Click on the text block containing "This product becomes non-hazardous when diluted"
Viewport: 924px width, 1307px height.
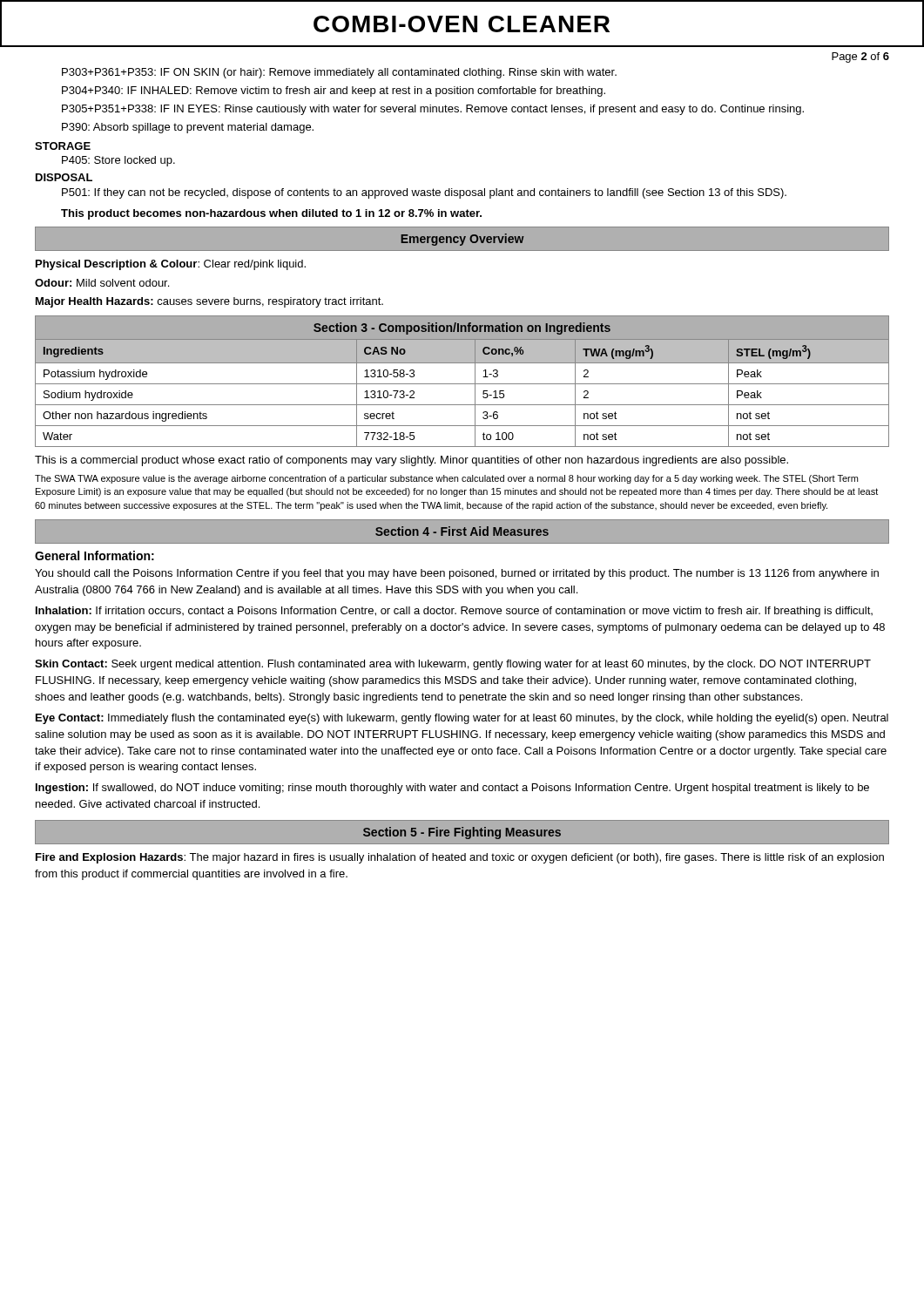(x=272, y=213)
